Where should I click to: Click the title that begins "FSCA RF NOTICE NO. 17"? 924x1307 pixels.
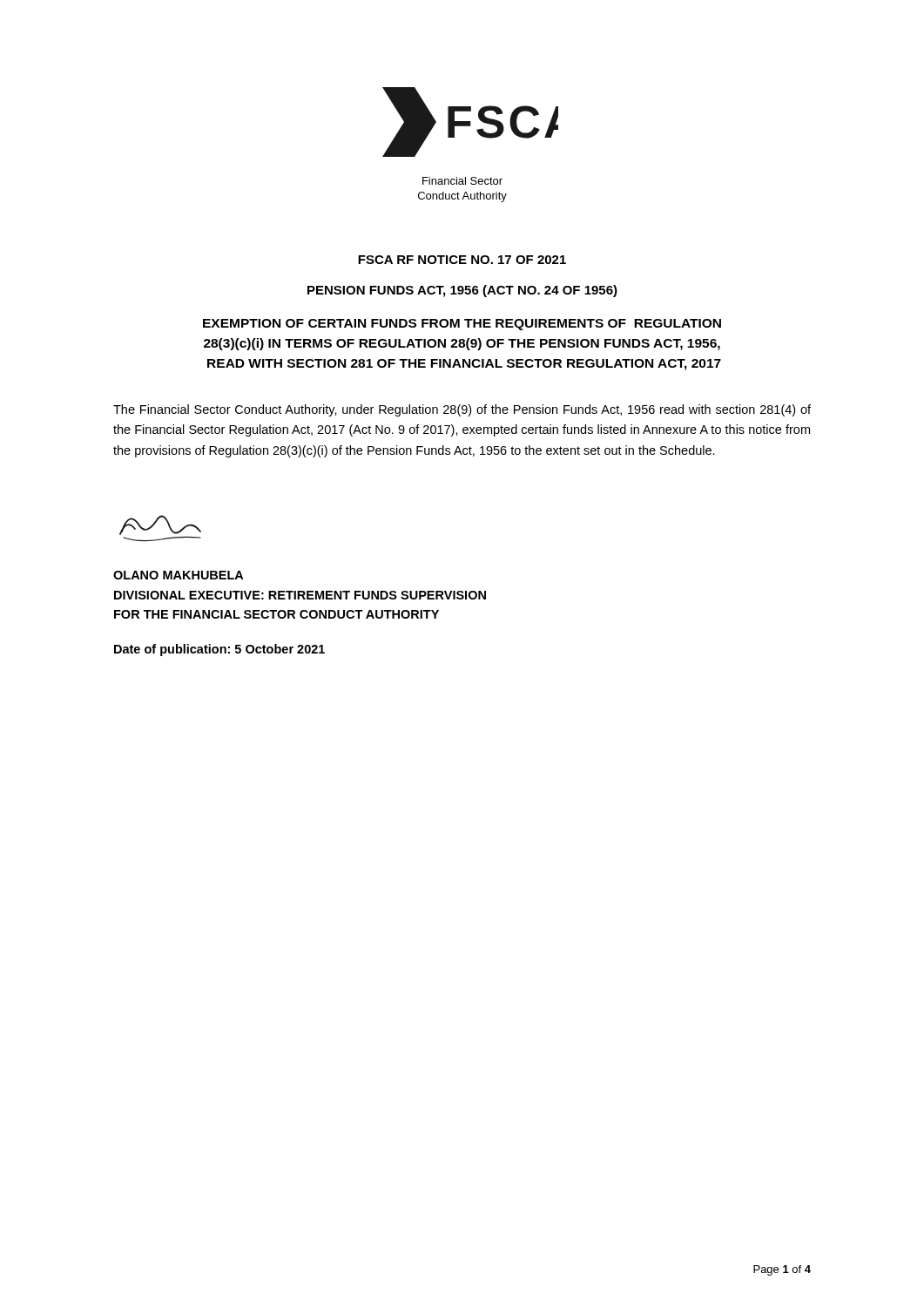[x=462, y=259]
